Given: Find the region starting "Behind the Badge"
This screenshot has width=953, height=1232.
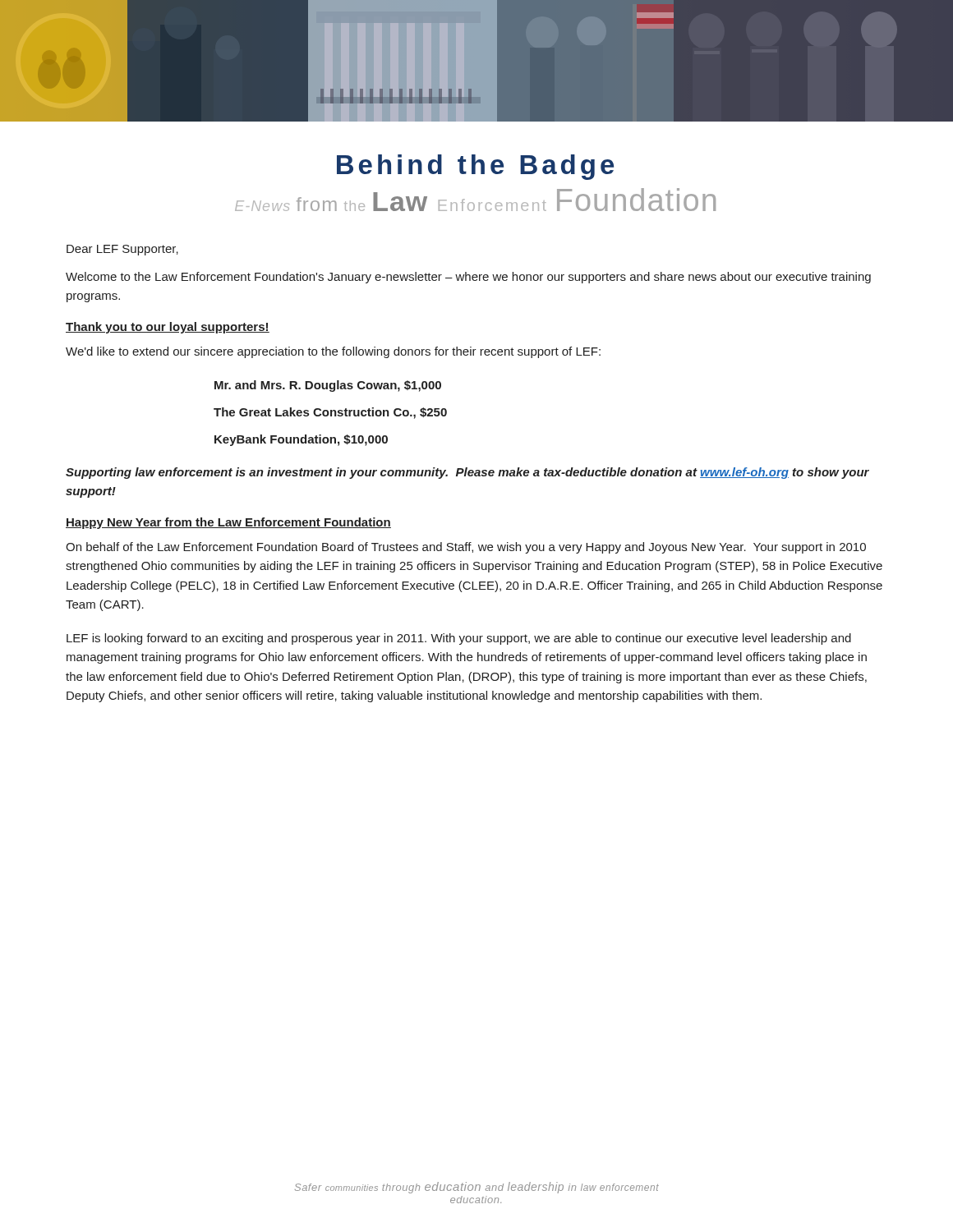Looking at the screenshot, I should coord(476,165).
